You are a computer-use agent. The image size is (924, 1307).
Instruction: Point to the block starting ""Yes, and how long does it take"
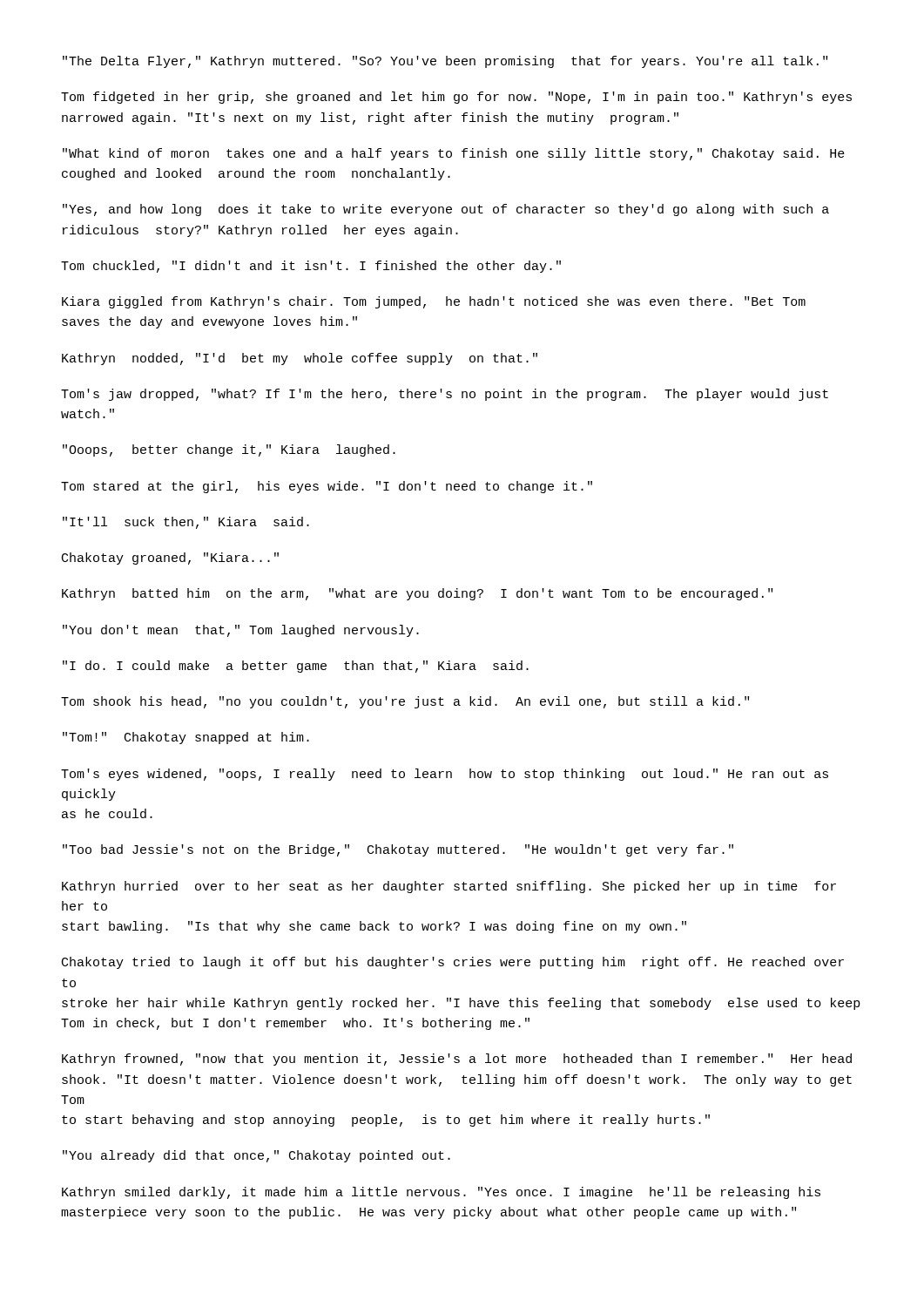tap(445, 221)
